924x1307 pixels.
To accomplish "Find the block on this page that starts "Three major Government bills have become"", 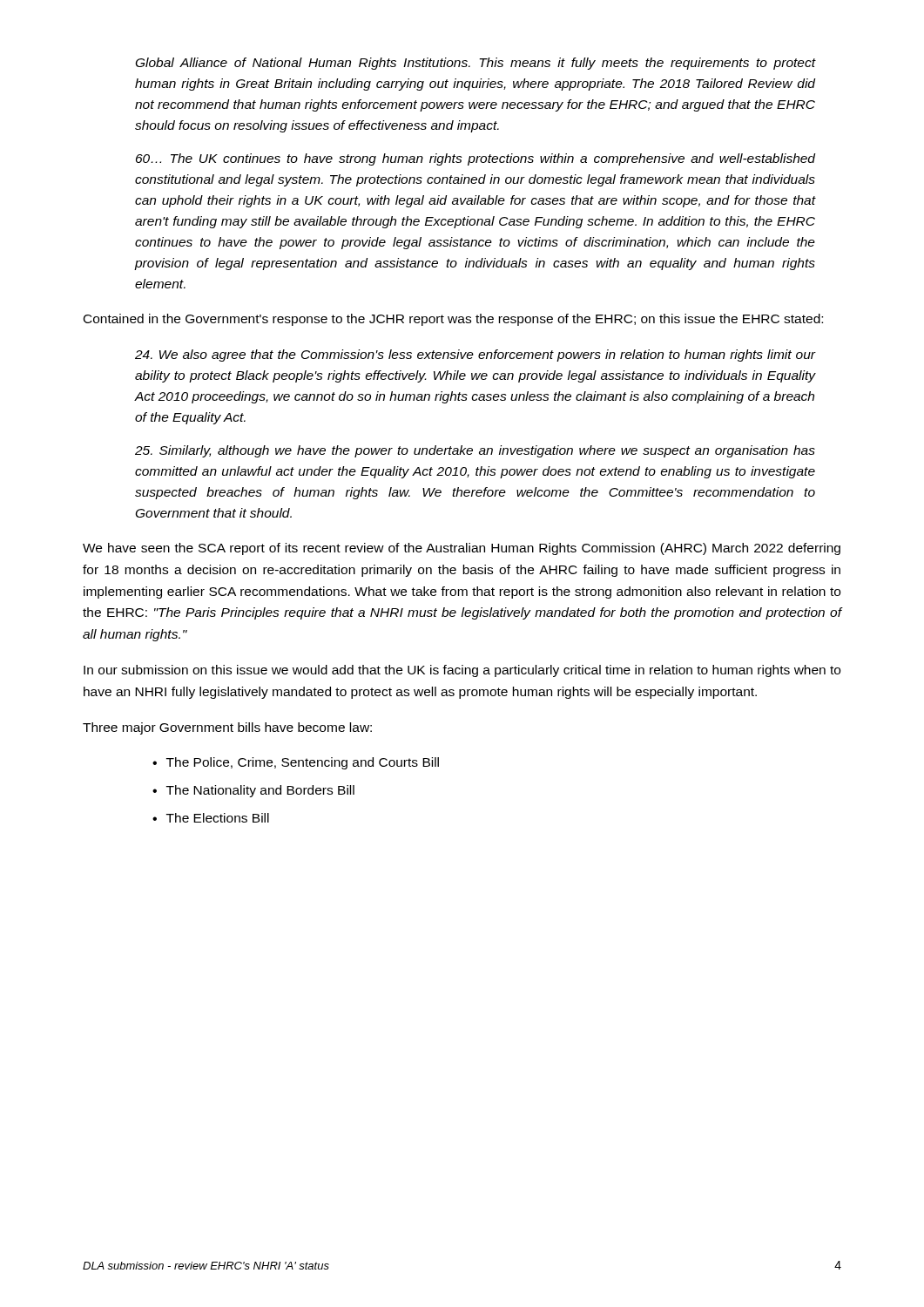I will click(x=228, y=727).
